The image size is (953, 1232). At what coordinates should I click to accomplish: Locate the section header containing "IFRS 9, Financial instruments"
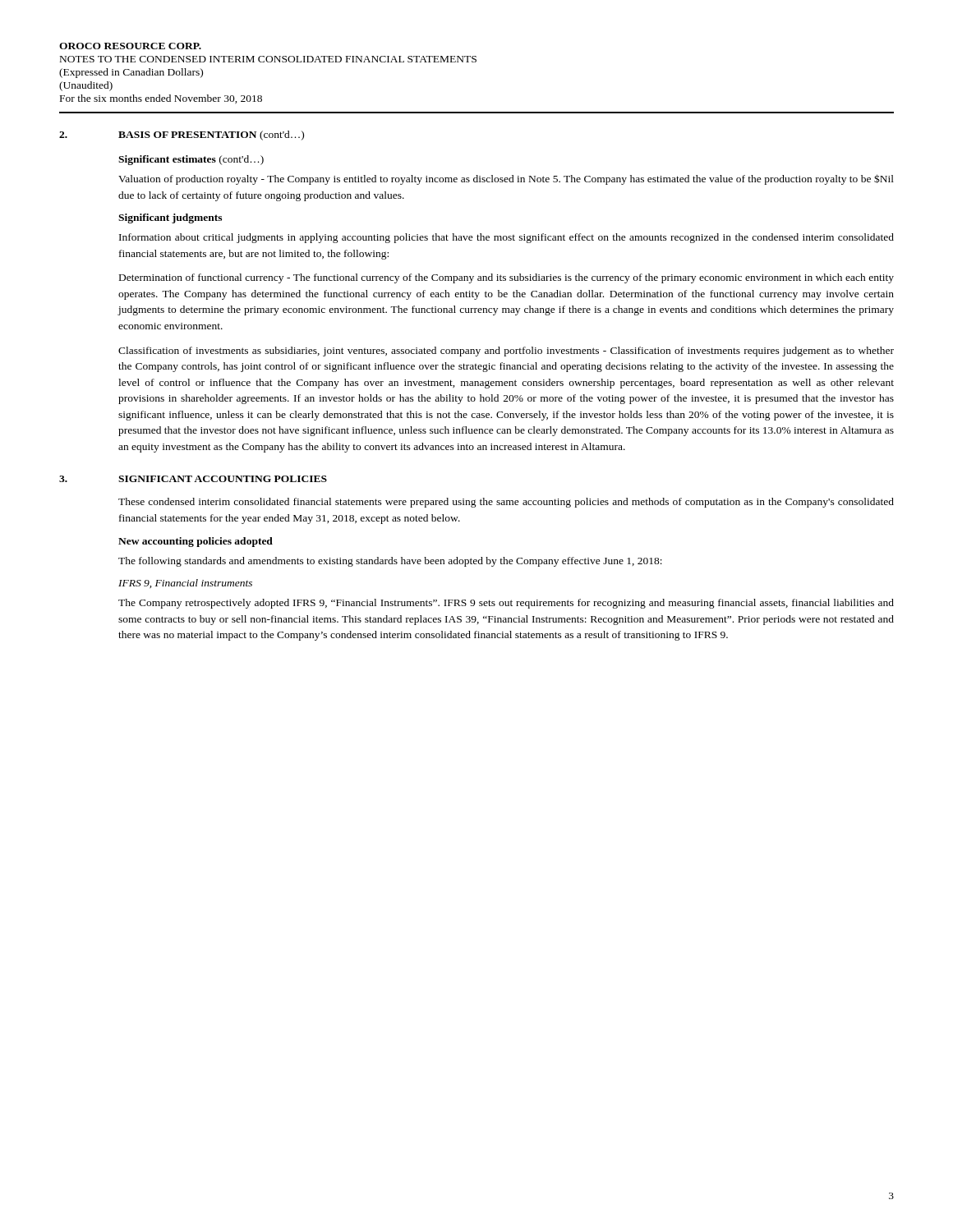(x=185, y=583)
